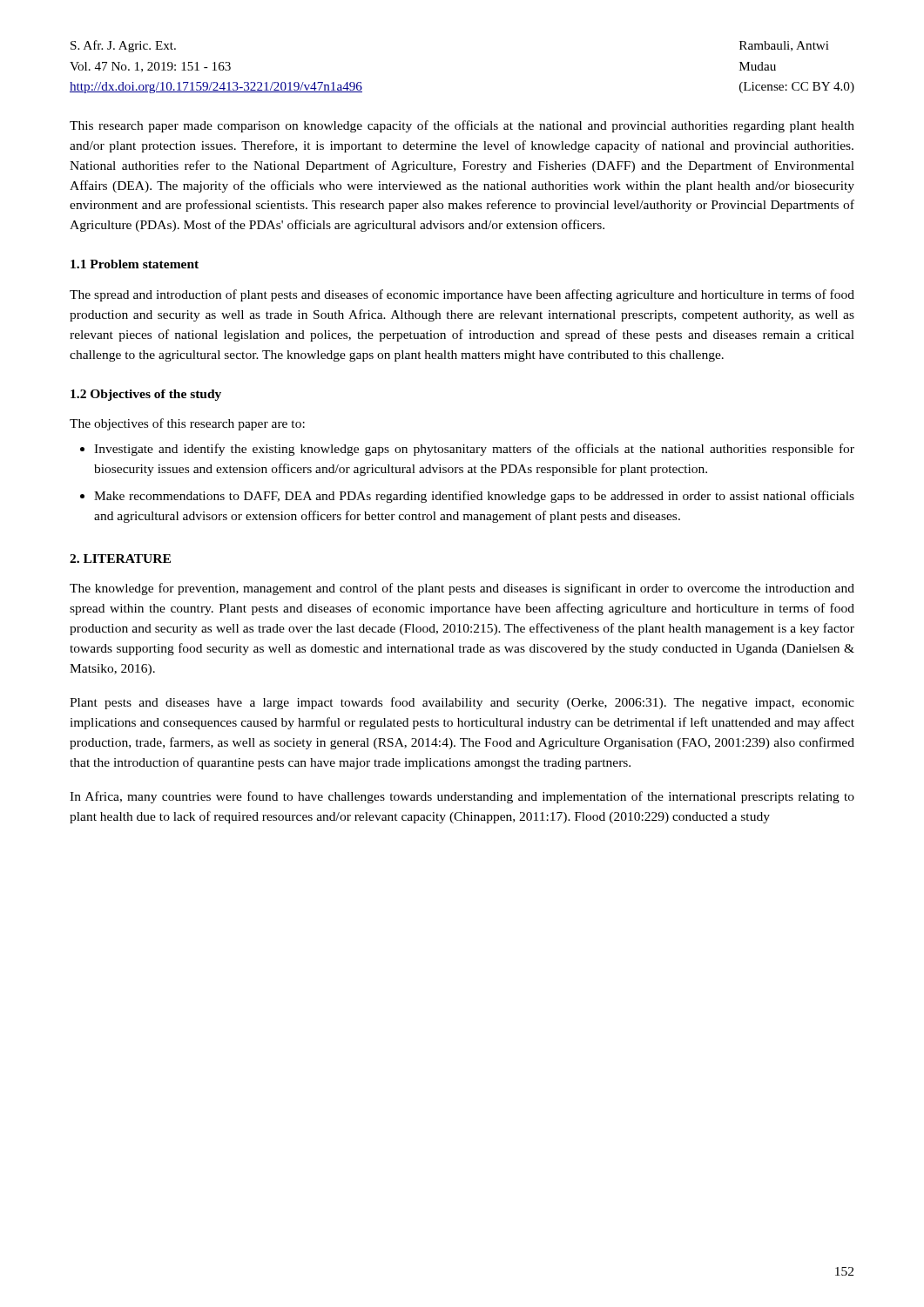
Task: Where is the passage that starts "The objectives of this research paper"?
Action: (188, 423)
